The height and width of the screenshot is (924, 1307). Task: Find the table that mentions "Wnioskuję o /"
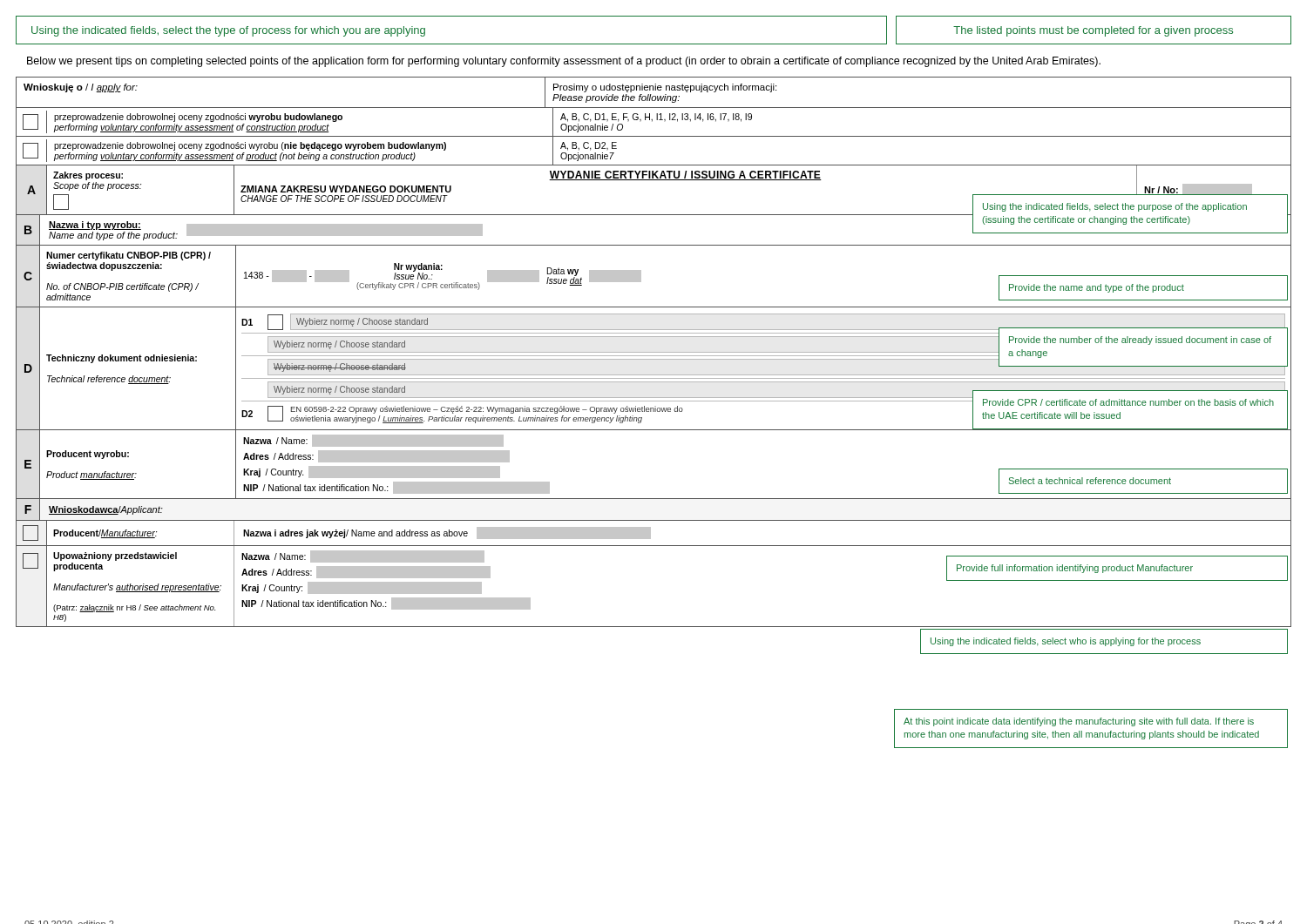[x=654, y=352]
